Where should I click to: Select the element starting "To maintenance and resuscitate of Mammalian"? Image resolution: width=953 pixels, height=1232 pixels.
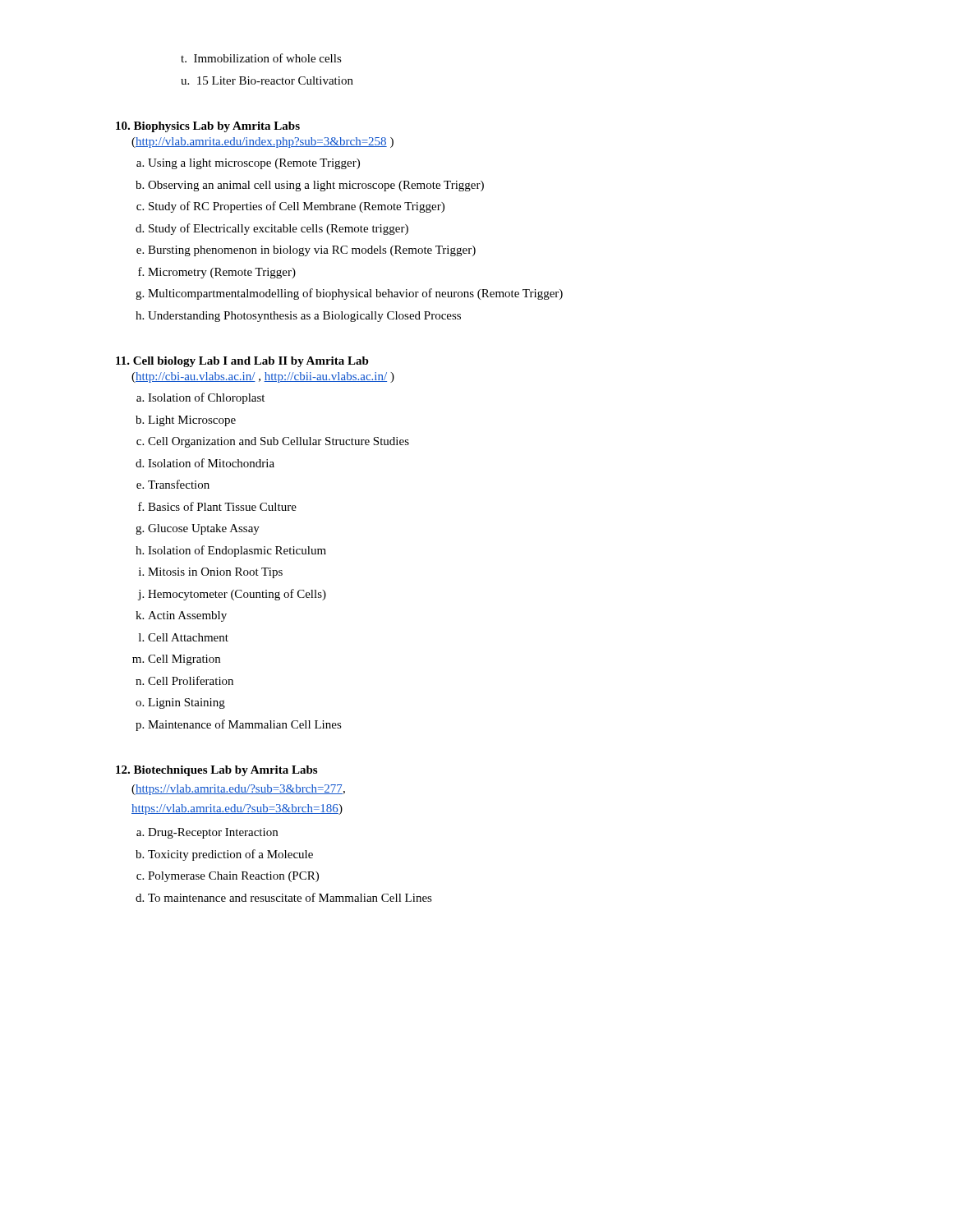tap(290, 897)
